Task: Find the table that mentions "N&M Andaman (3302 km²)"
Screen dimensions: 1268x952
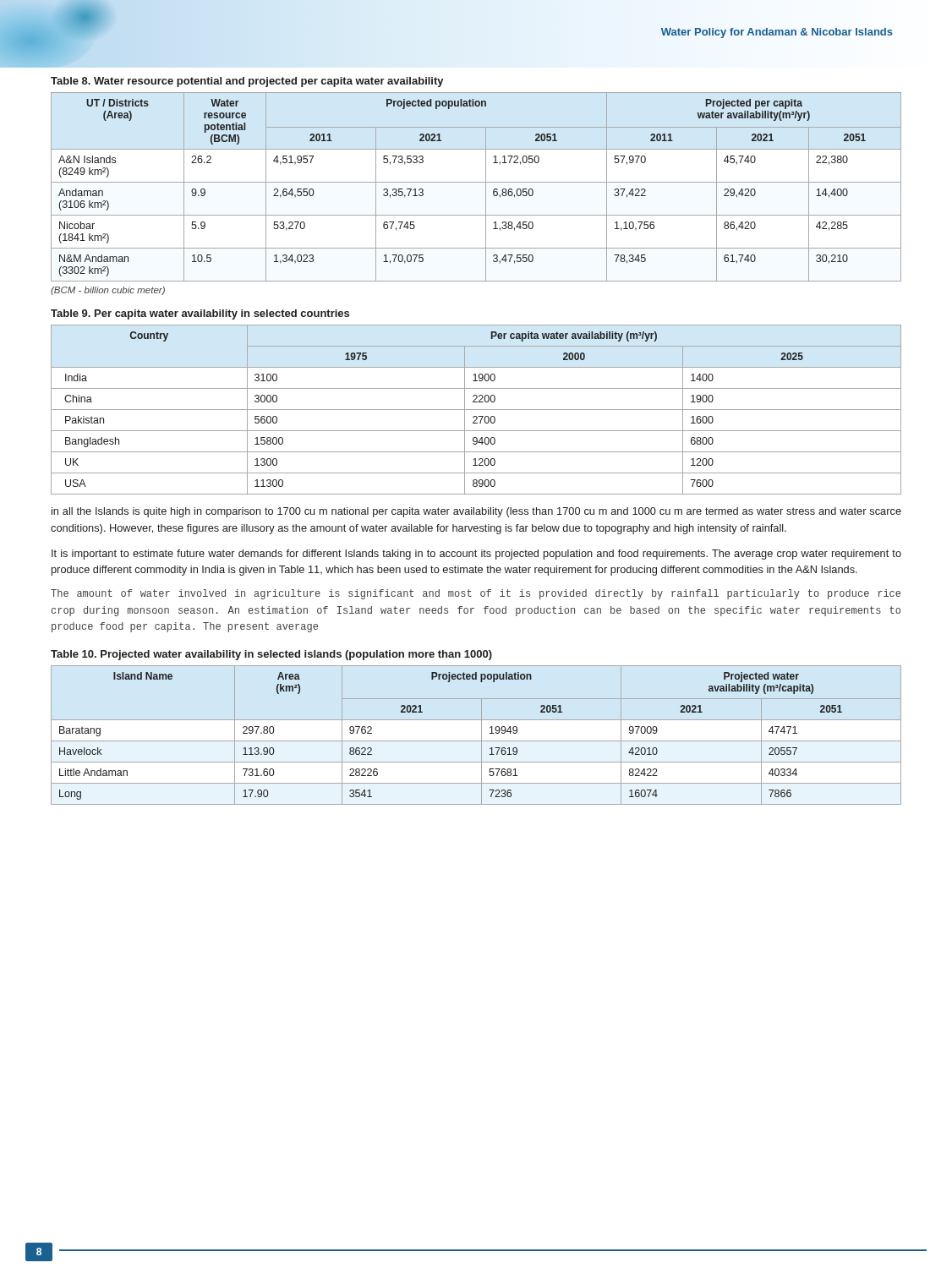Action: [x=476, y=187]
